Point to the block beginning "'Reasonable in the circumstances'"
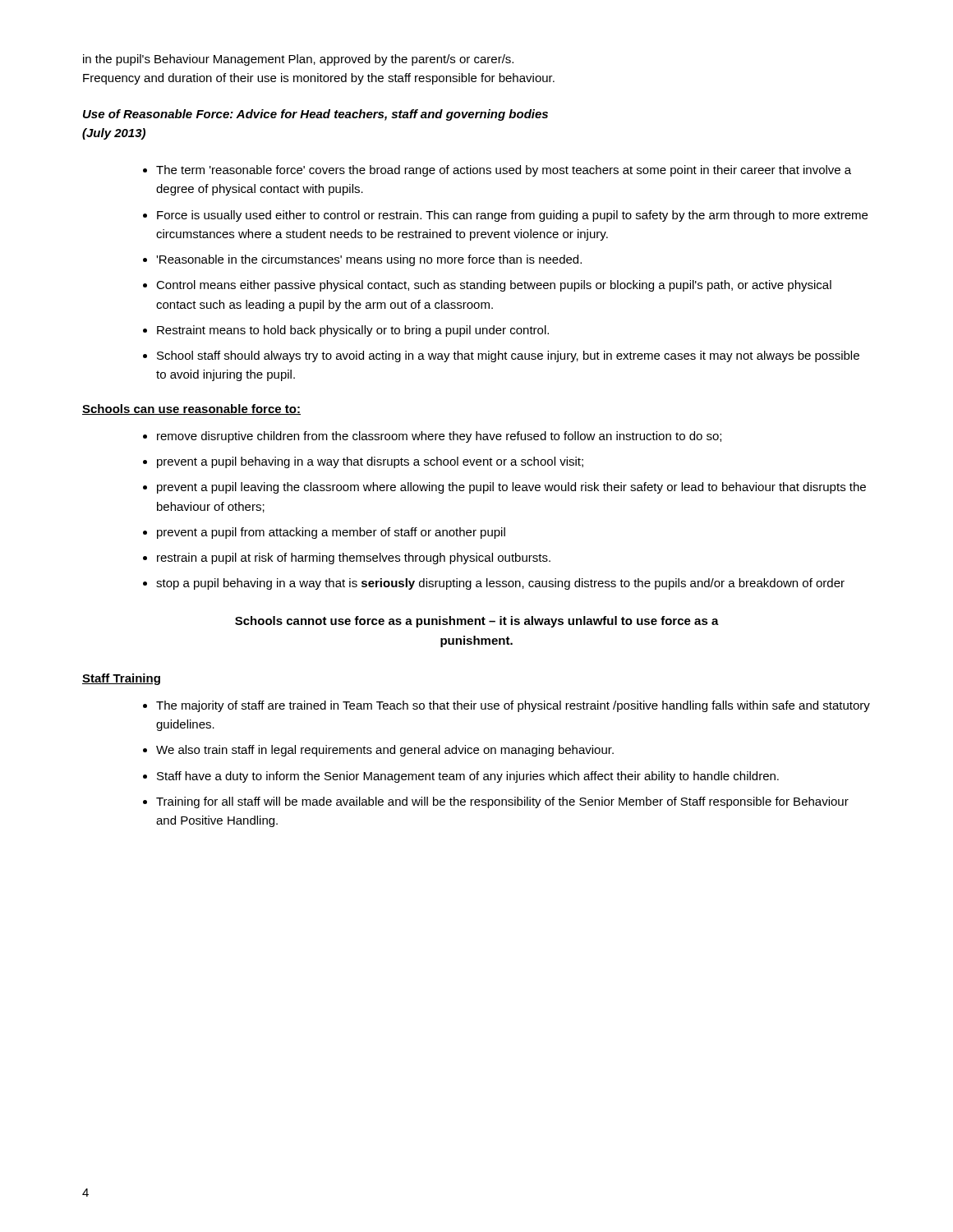Screen dimensions: 1232x953 [369, 259]
